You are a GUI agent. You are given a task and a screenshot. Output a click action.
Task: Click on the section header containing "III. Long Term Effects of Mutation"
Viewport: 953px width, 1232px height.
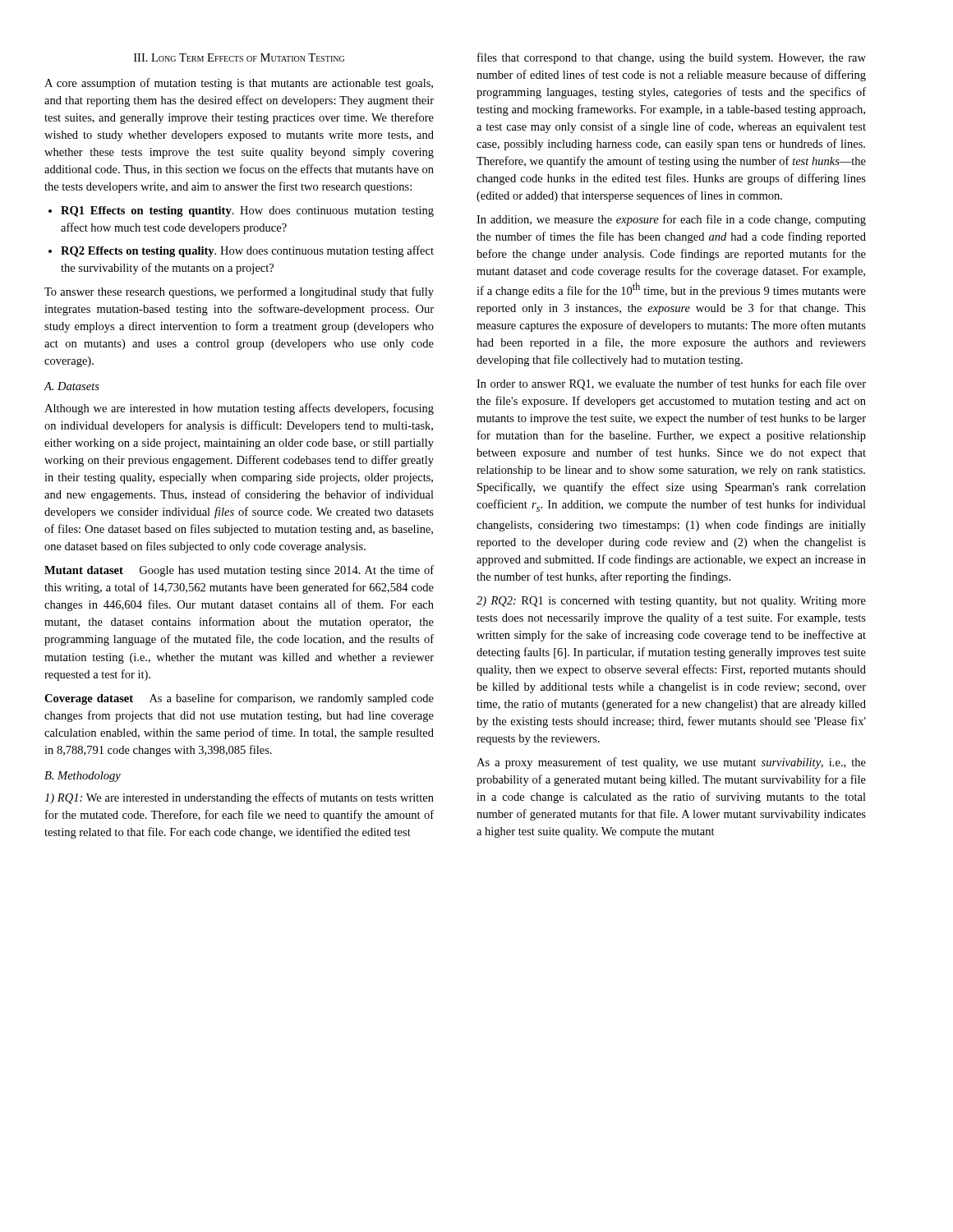coord(239,57)
